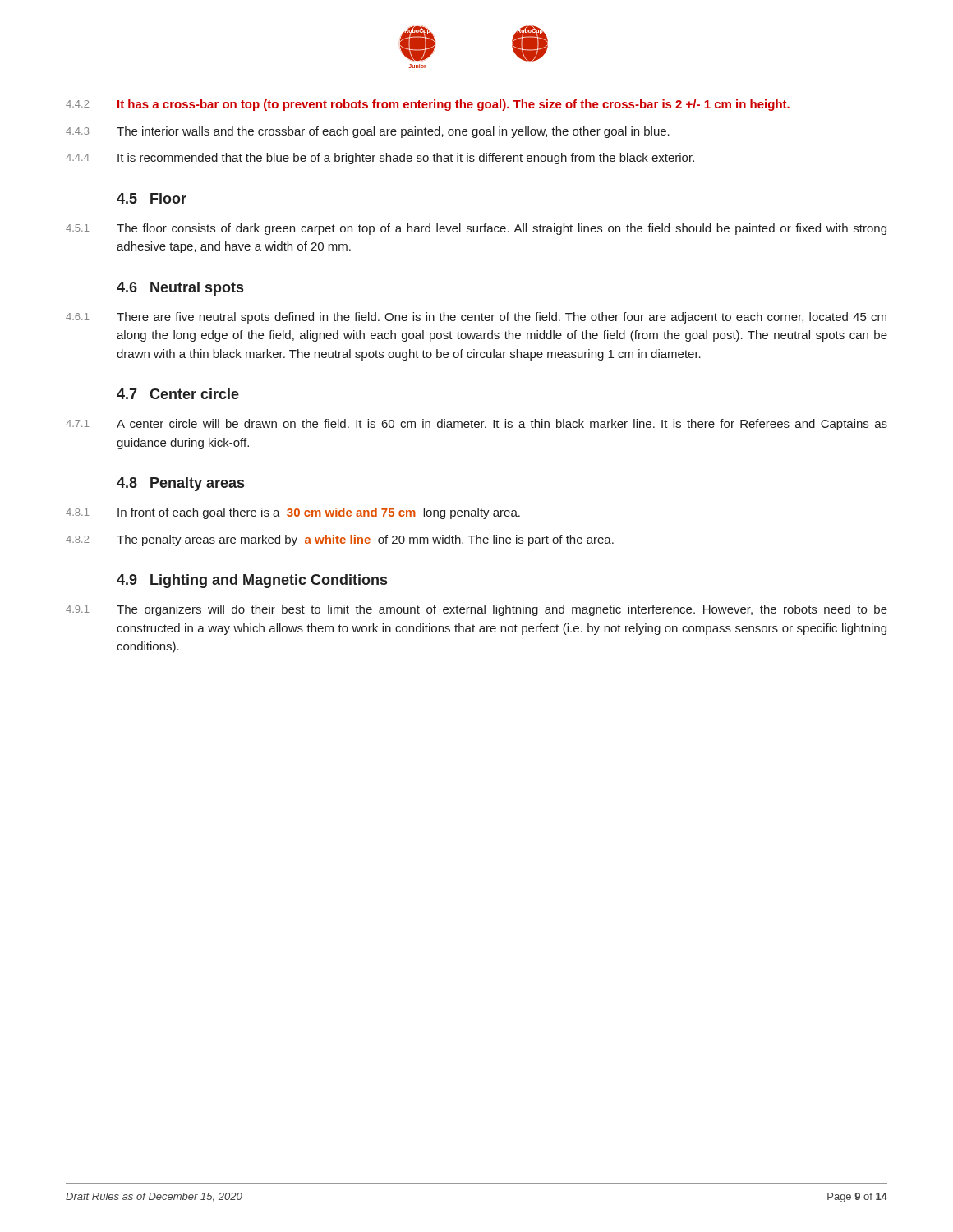Viewport: 953px width, 1232px height.
Task: Select the list item with the text "4.8.2 The penalty"
Action: pos(476,539)
